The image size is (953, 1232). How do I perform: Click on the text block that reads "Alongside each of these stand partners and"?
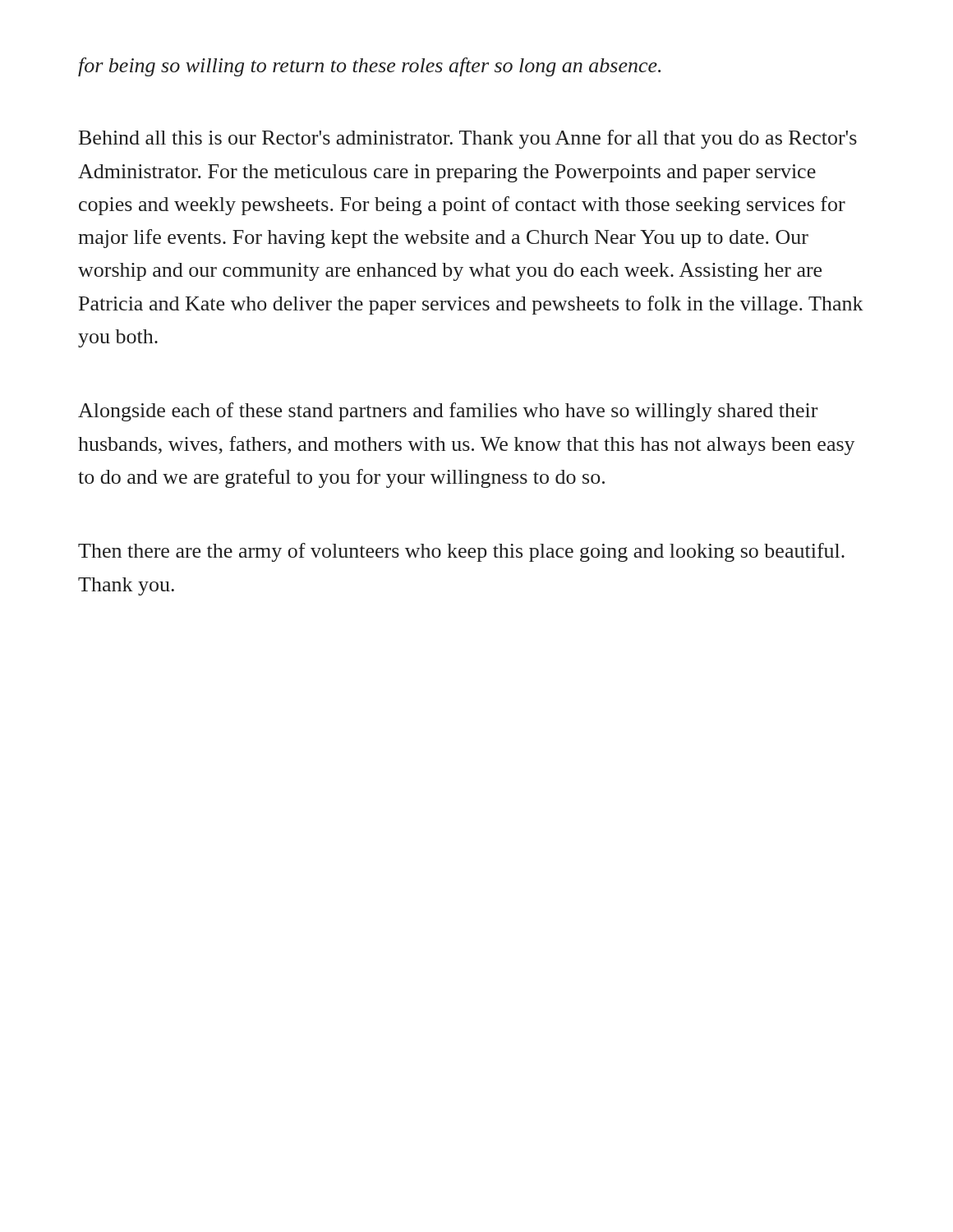[466, 444]
